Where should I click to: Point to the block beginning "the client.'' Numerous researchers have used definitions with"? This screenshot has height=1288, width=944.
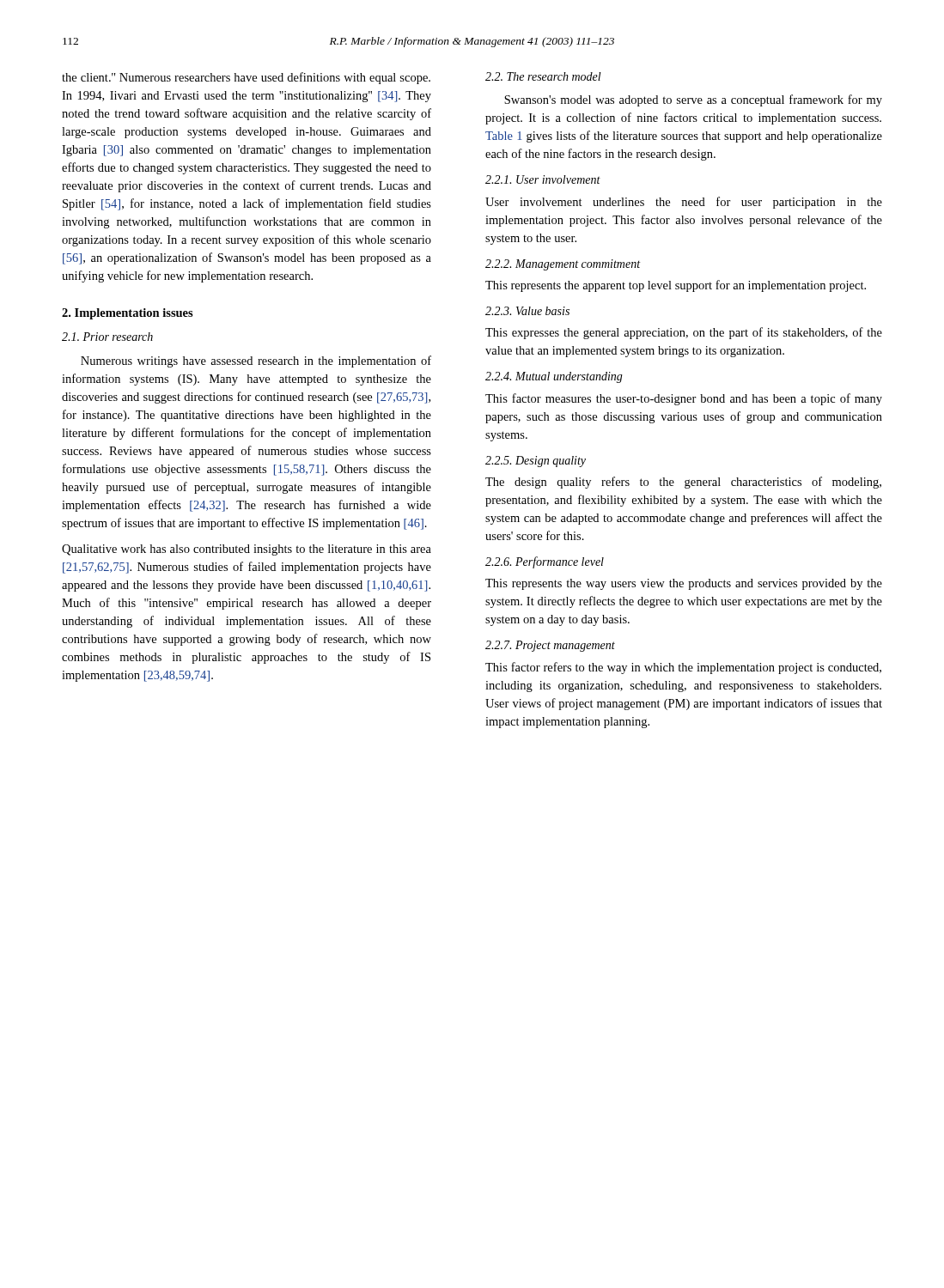(x=247, y=177)
